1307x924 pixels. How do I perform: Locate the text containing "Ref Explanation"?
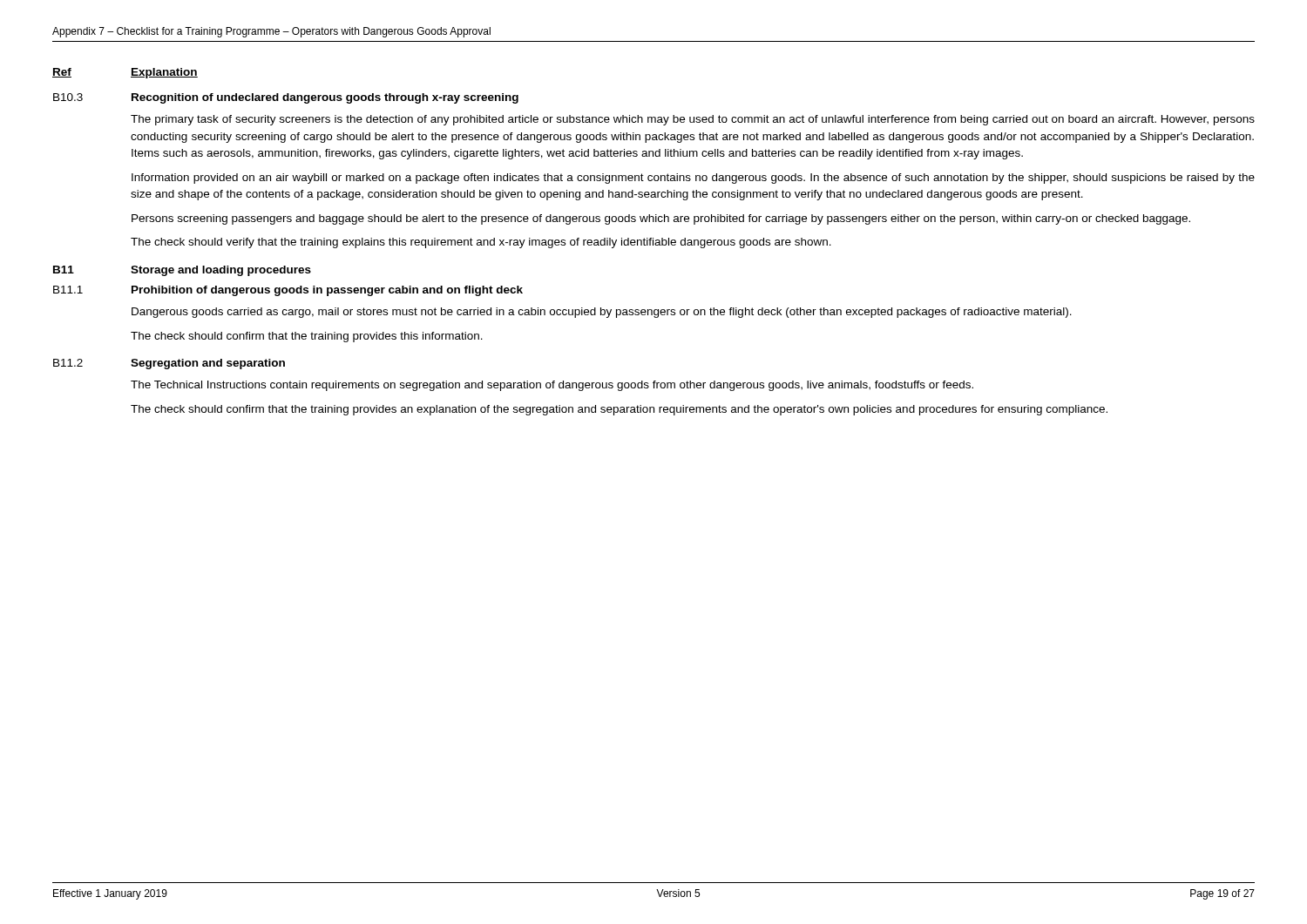click(x=61, y=73)
